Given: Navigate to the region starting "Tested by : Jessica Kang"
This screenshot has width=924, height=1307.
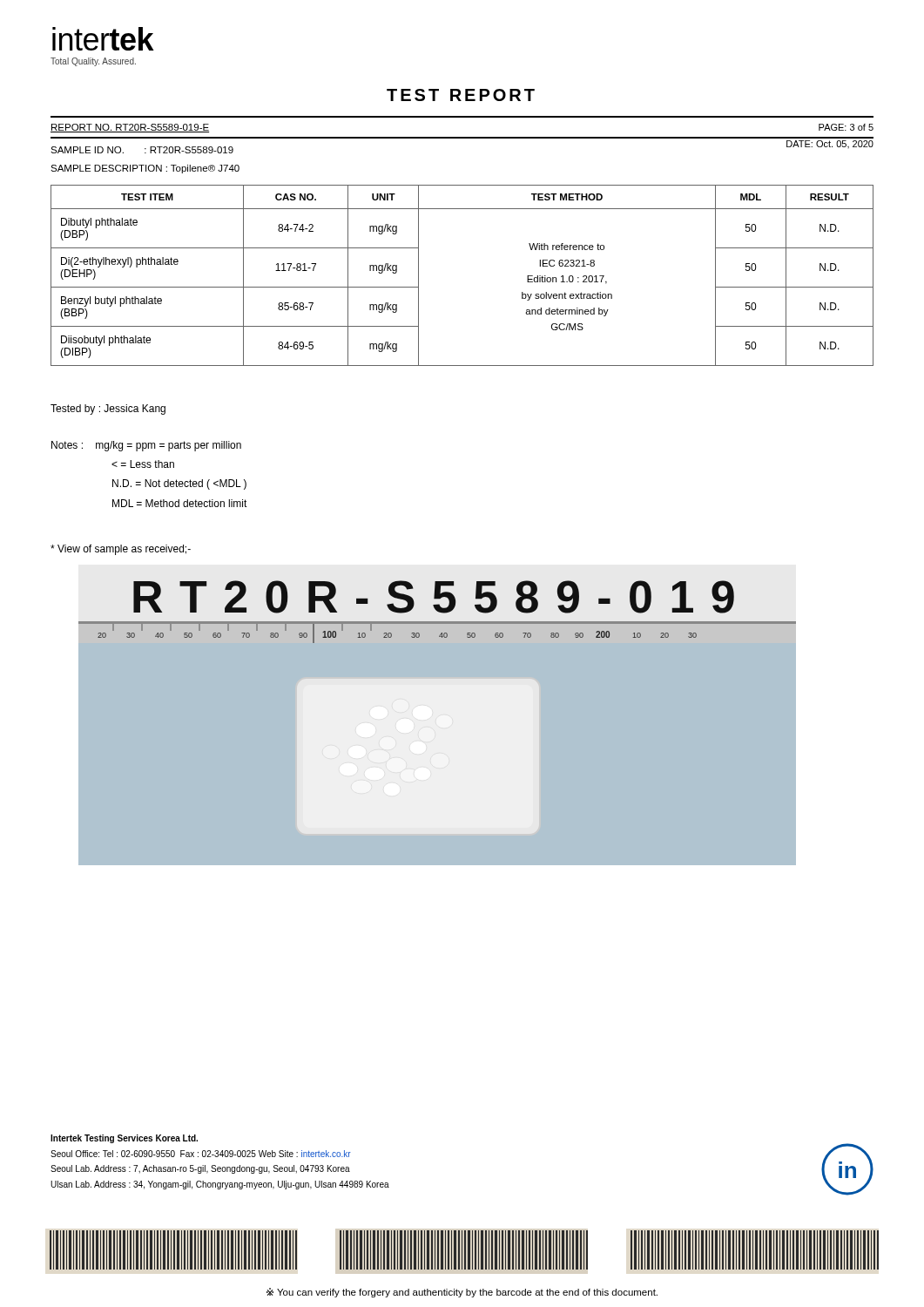Looking at the screenshot, I should [x=108, y=409].
